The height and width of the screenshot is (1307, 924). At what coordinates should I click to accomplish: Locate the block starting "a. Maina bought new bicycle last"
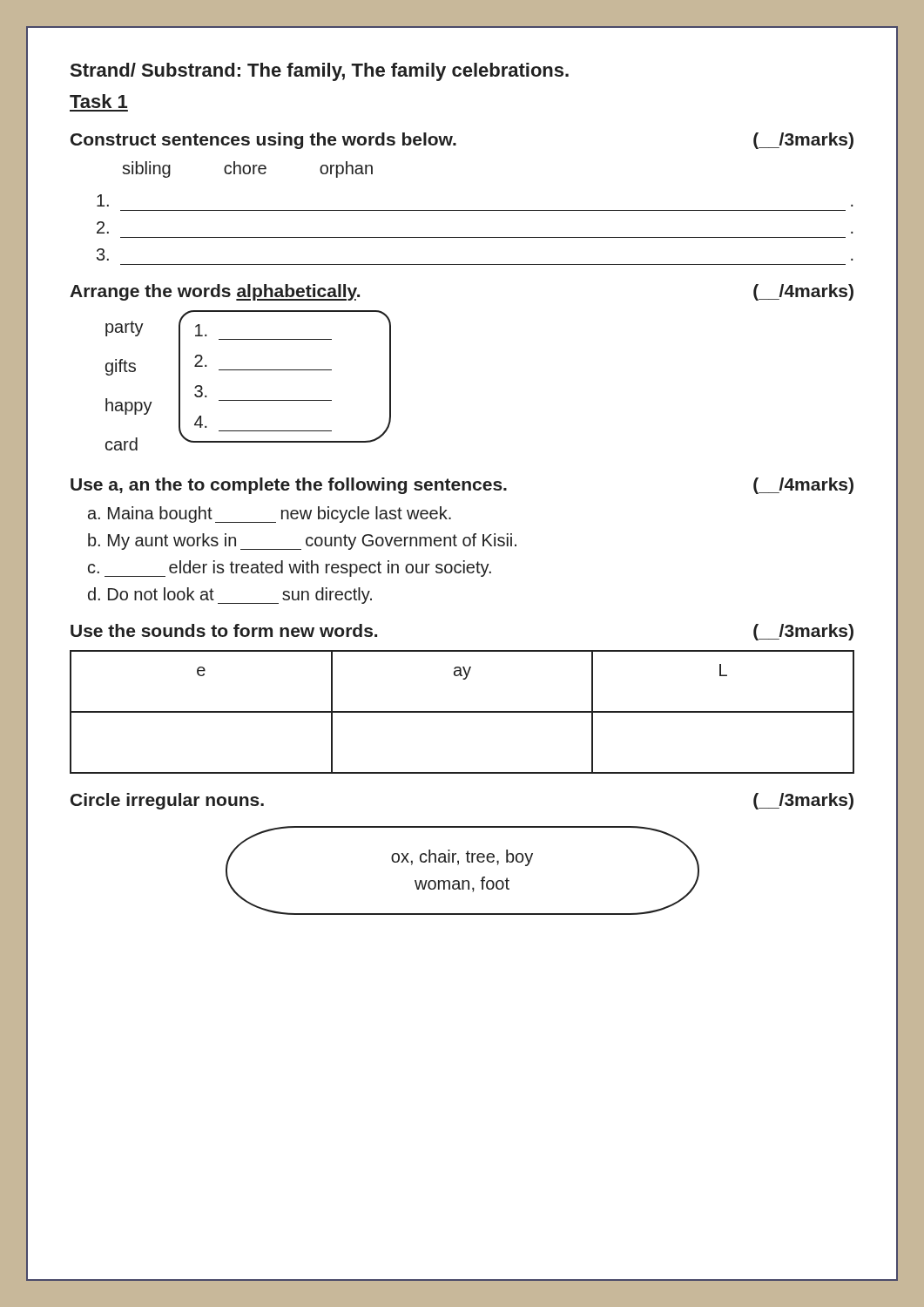[471, 554]
